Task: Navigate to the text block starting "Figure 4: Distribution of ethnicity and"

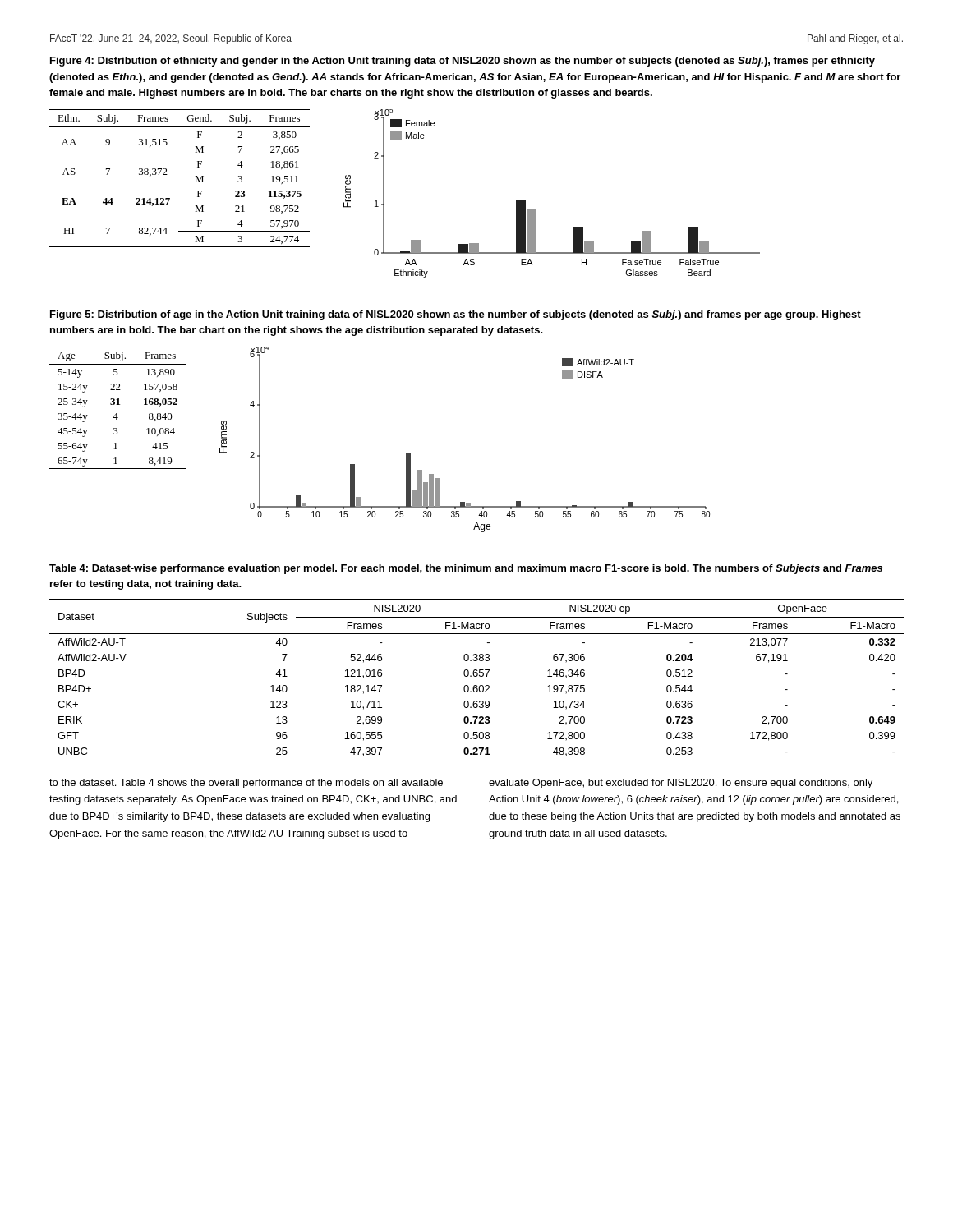Action: point(475,76)
